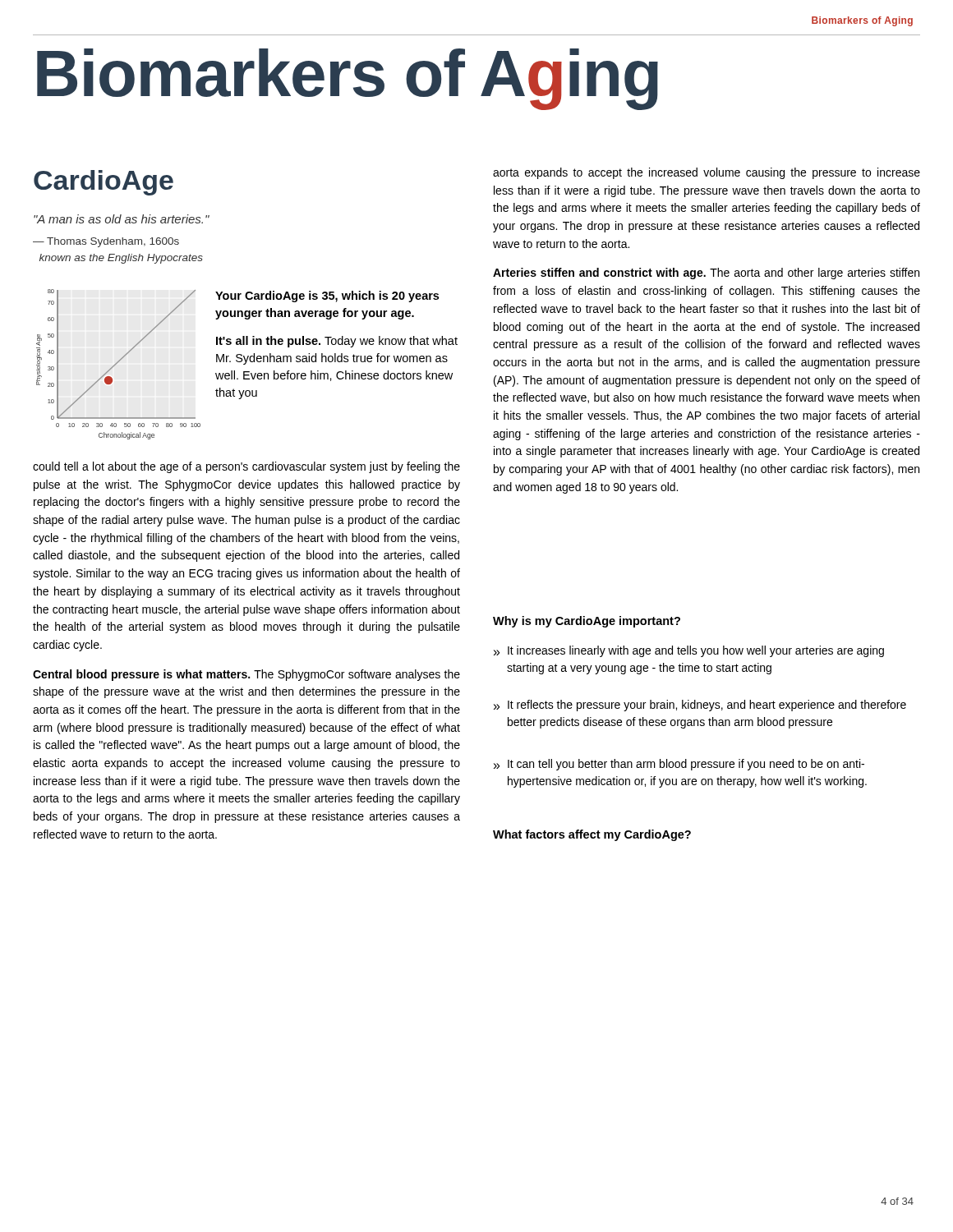Select the element starting "— Thomas Sydenham, 1600s known"

coord(118,250)
